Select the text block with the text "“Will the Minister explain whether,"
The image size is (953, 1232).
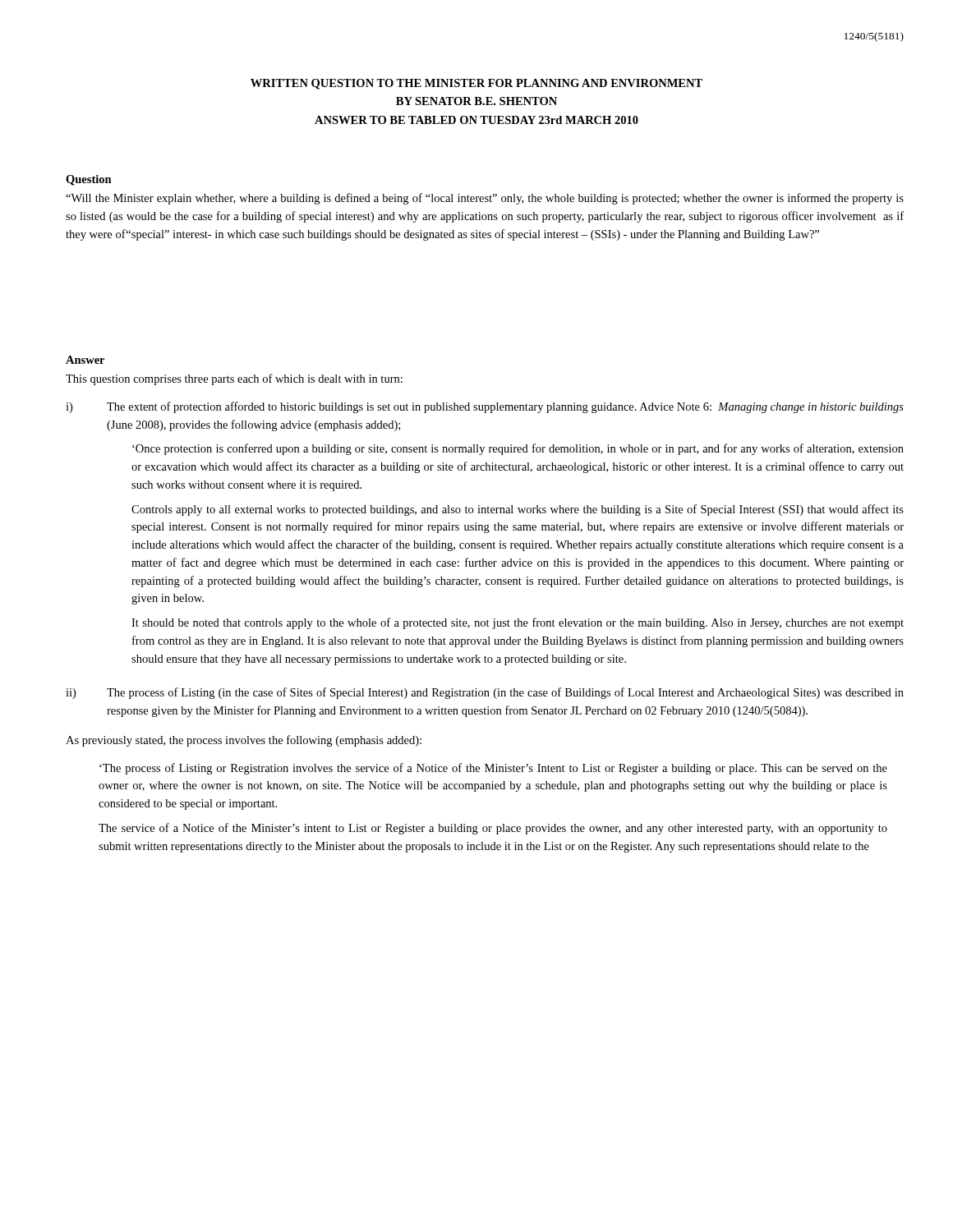[485, 216]
